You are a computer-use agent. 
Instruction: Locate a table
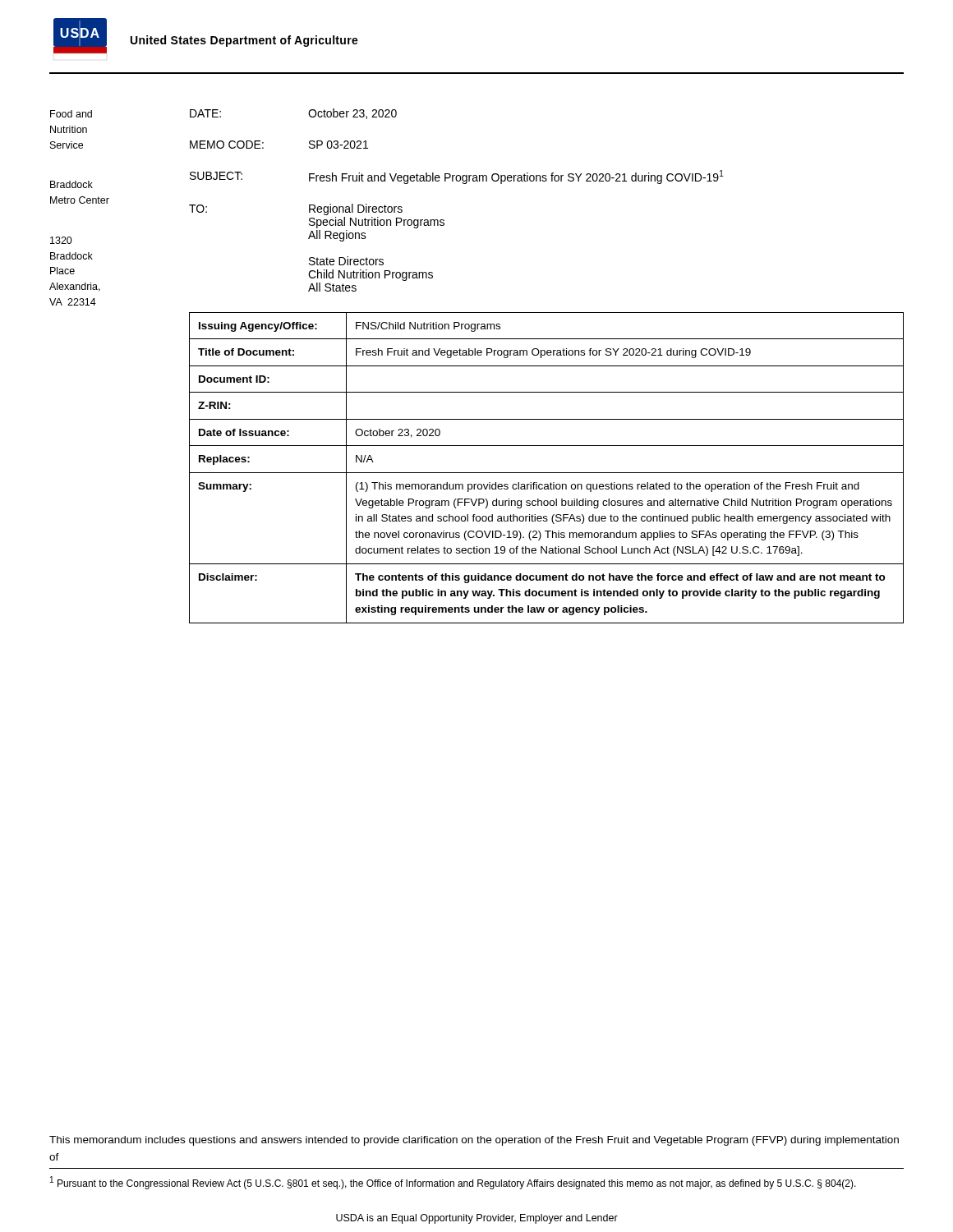coord(546,467)
